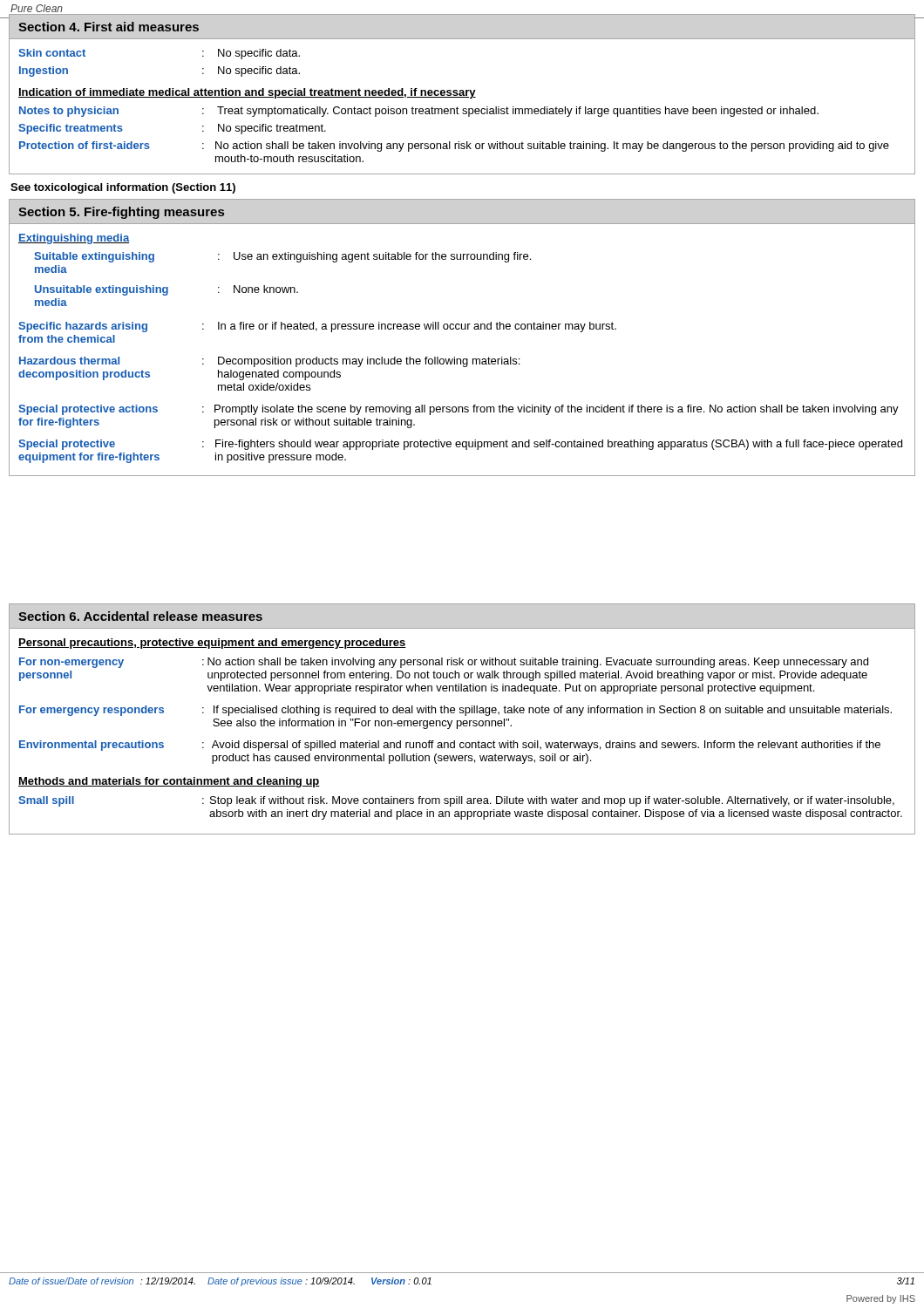This screenshot has width=924, height=1308.
Task: Click on the text block that reads "Protection of first-aiders"
Action: [x=462, y=152]
